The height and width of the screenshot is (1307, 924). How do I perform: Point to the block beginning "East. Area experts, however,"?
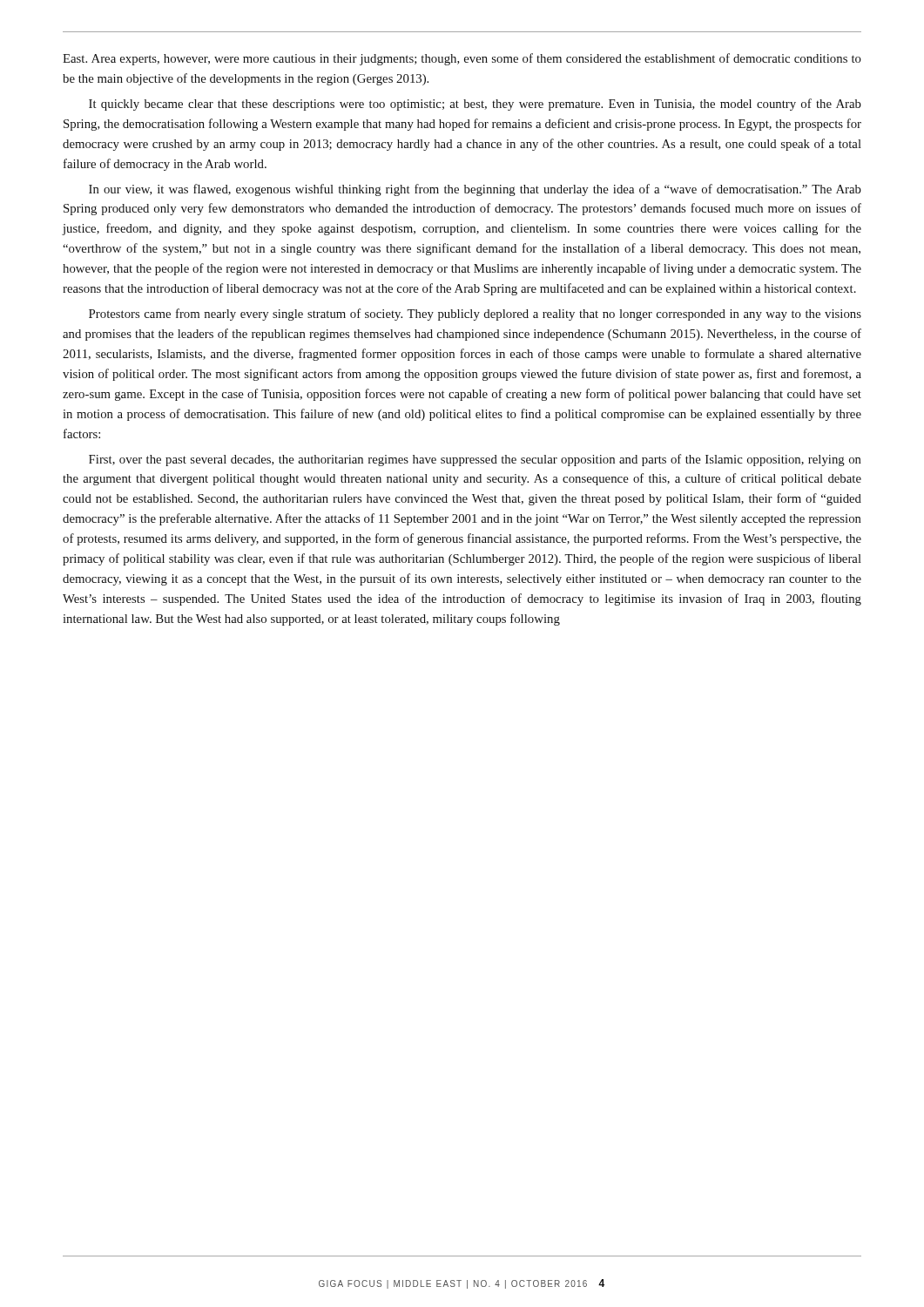click(462, 68)
